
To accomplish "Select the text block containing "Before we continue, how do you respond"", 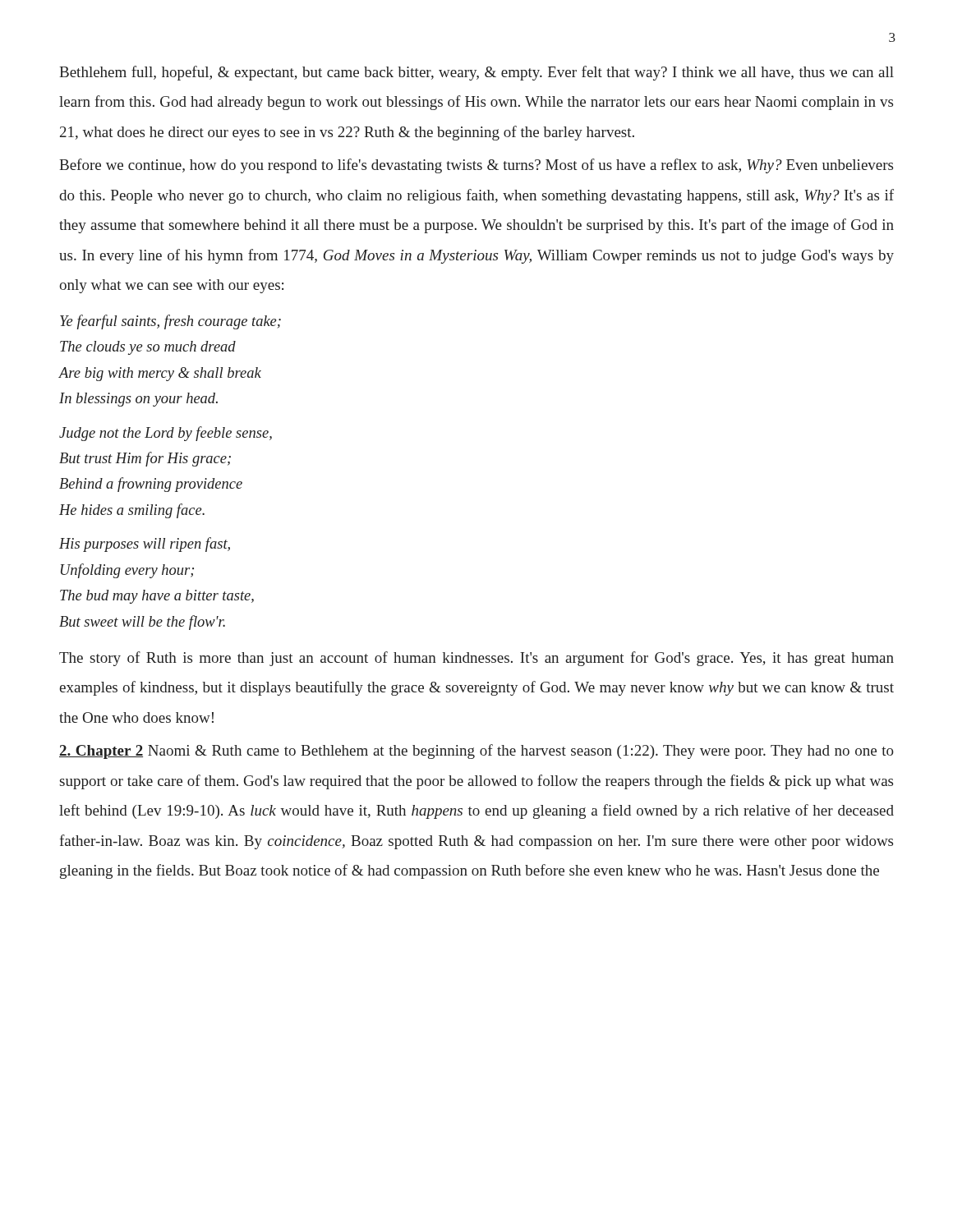I will tap(476, 226).
